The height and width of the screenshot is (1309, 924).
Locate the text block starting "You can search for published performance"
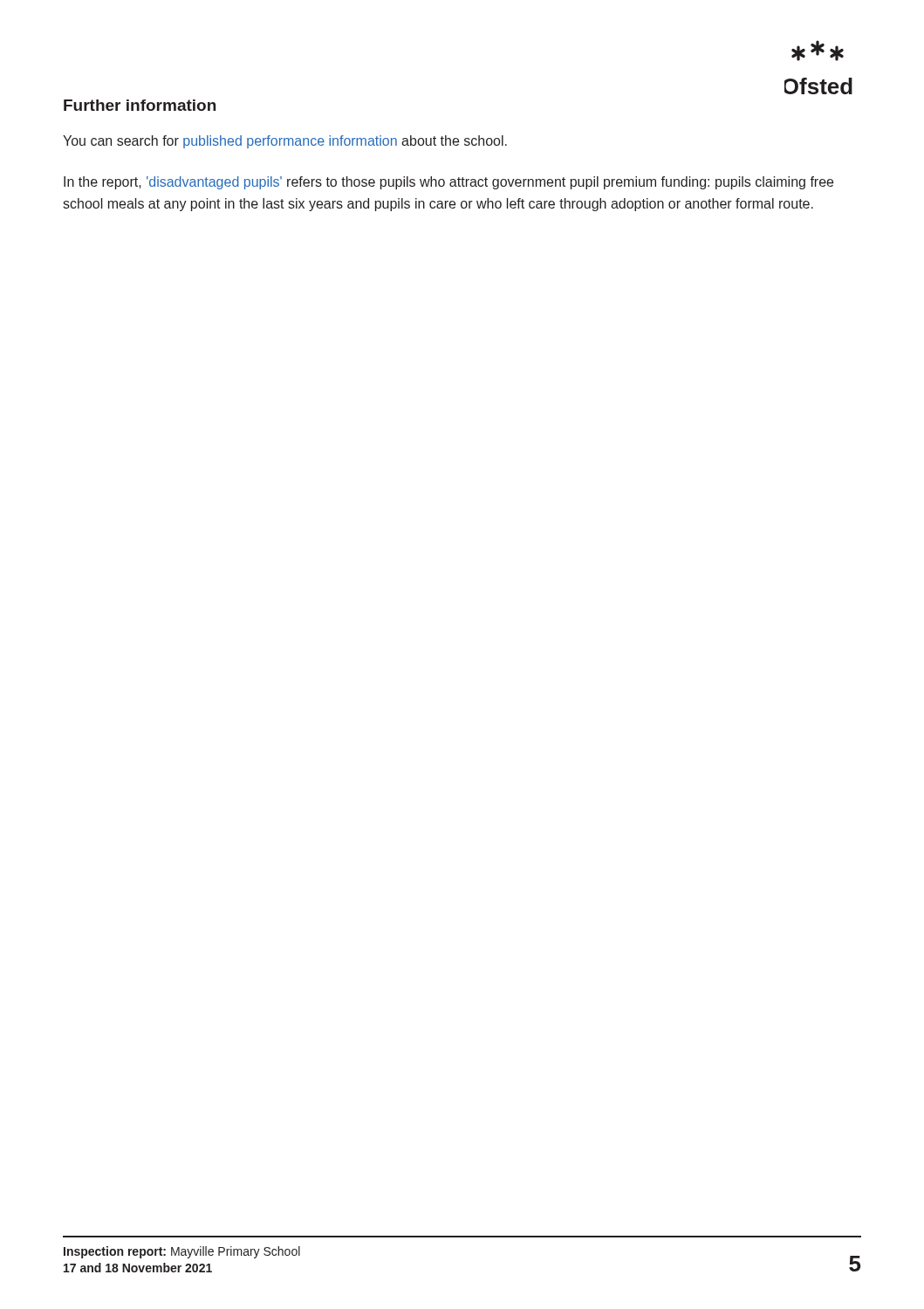click(x=285, y=141)
